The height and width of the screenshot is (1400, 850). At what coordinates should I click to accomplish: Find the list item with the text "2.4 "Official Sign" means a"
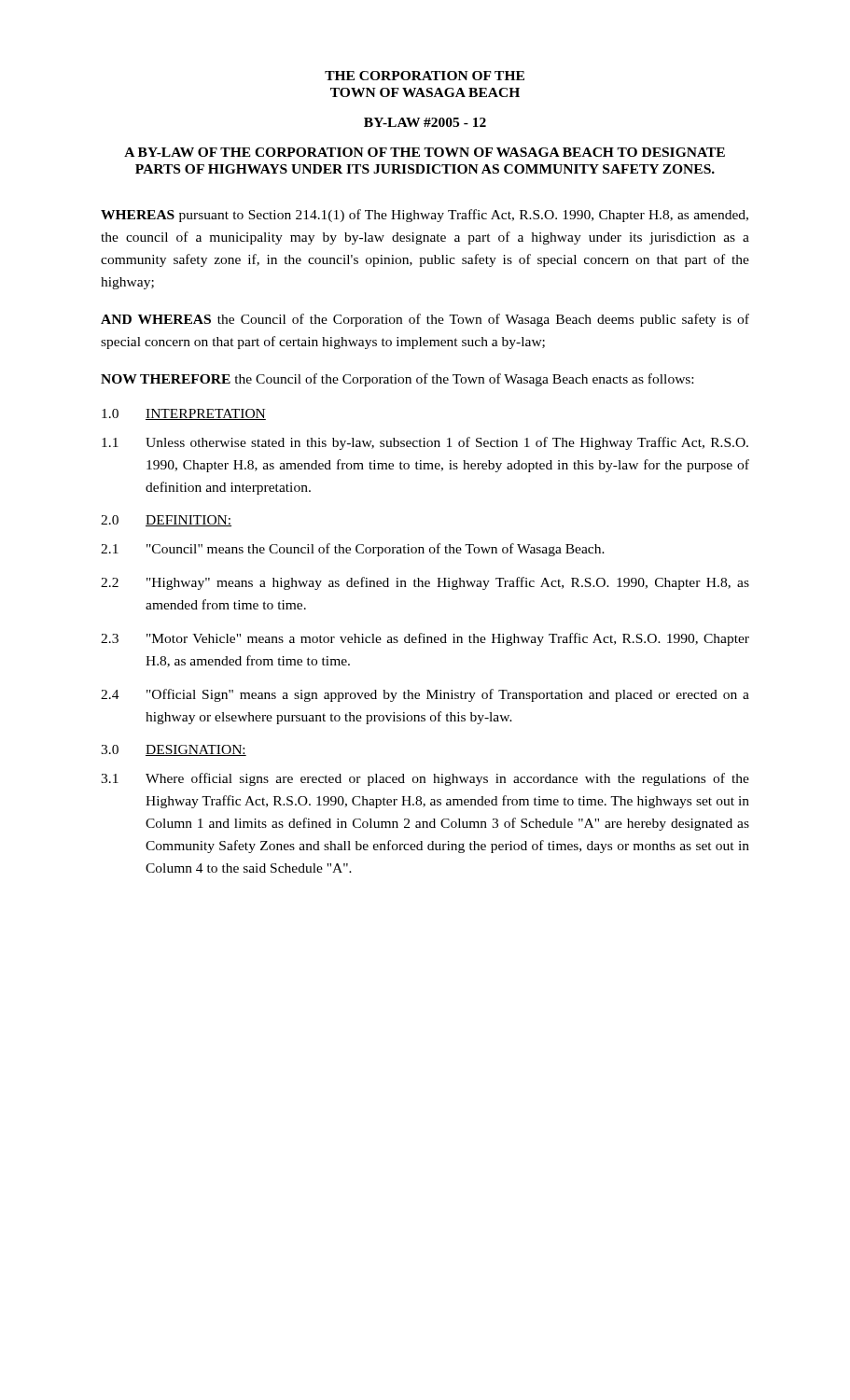425,706
